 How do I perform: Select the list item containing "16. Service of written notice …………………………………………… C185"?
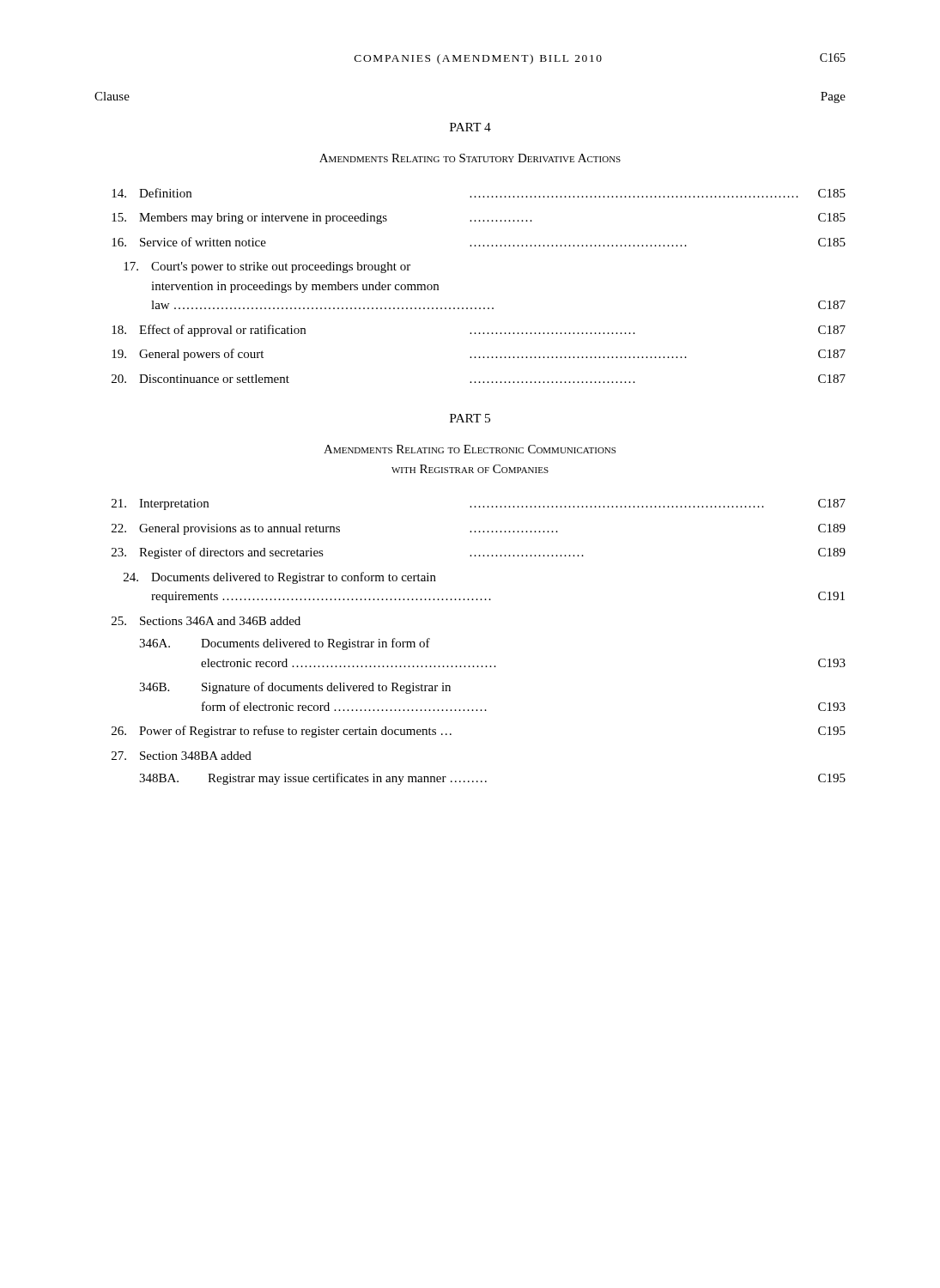coord(470,242)
